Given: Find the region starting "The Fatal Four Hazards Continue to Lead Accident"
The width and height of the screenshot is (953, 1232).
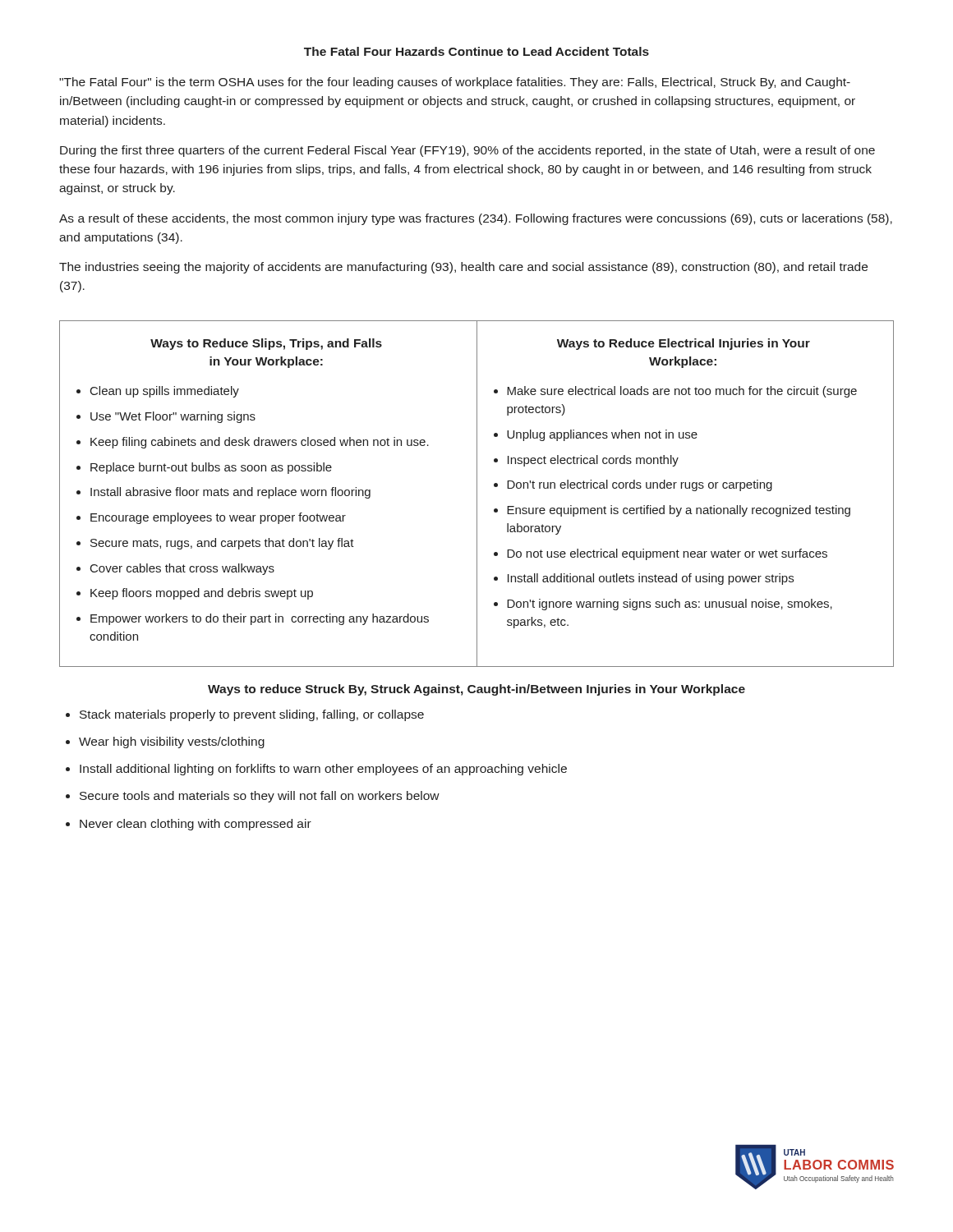Looking at the screenshot, I should (x=476, y=51).
